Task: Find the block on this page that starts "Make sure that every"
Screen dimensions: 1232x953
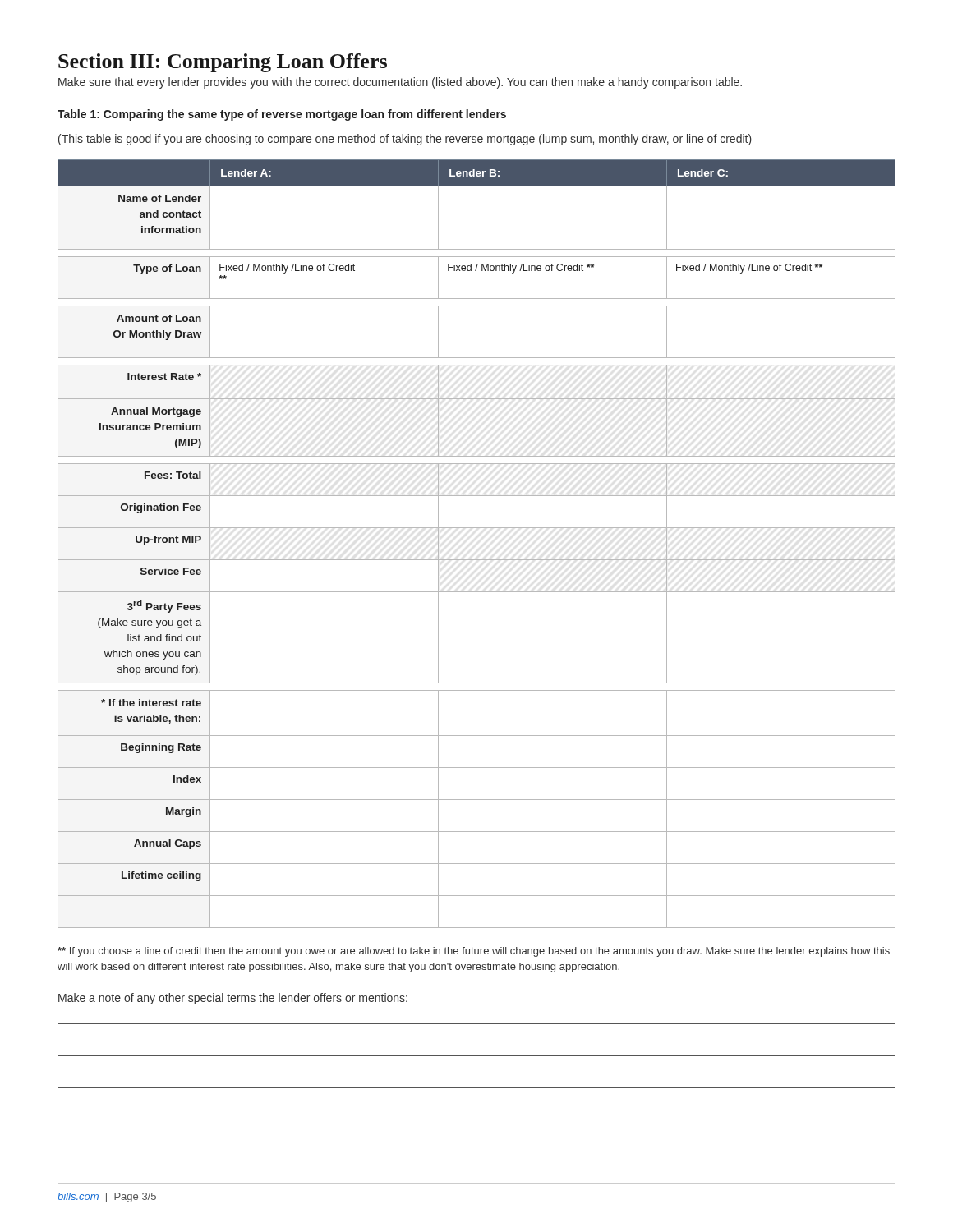Action: coord(400,82)
